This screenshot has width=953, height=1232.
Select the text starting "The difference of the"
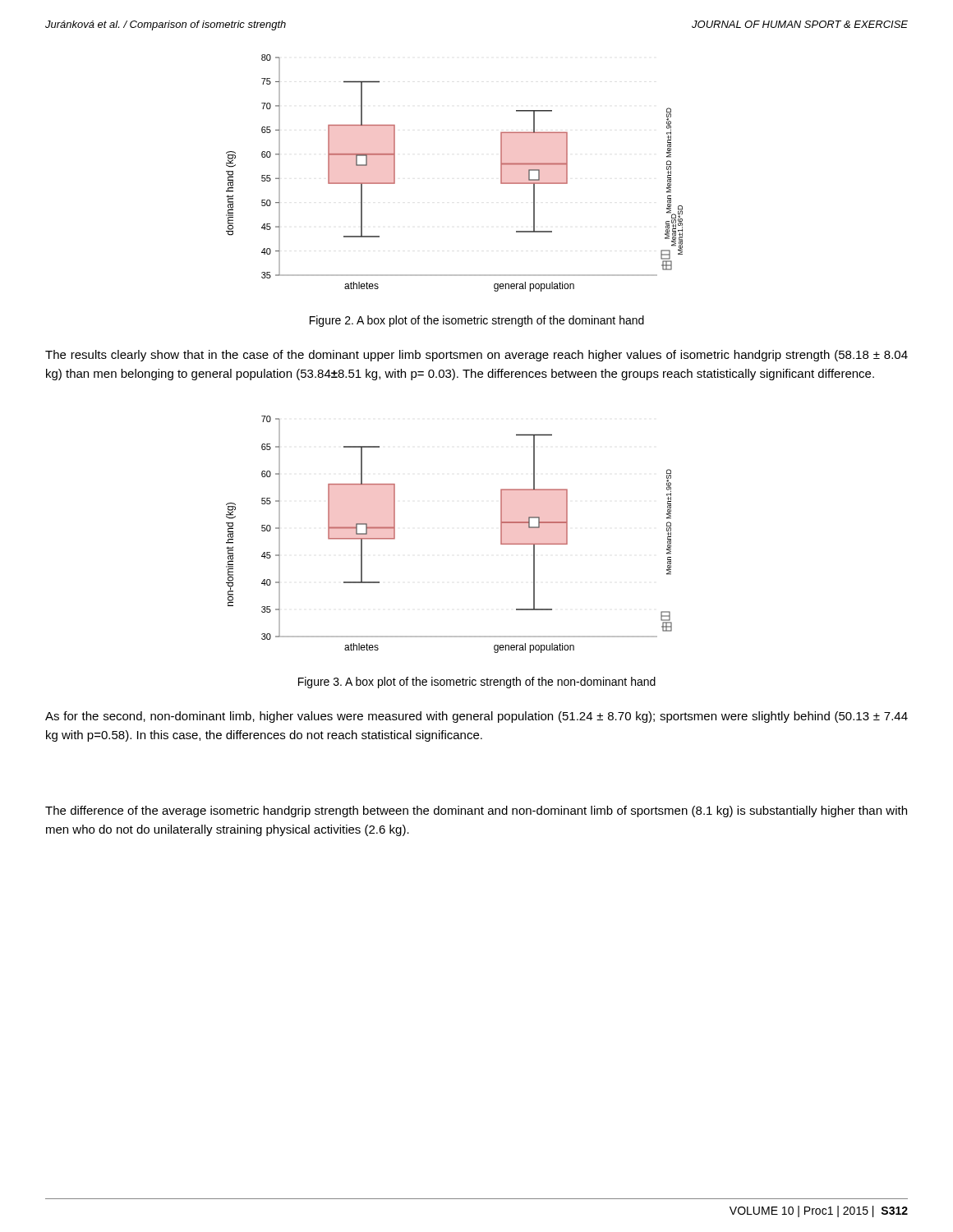476,820
